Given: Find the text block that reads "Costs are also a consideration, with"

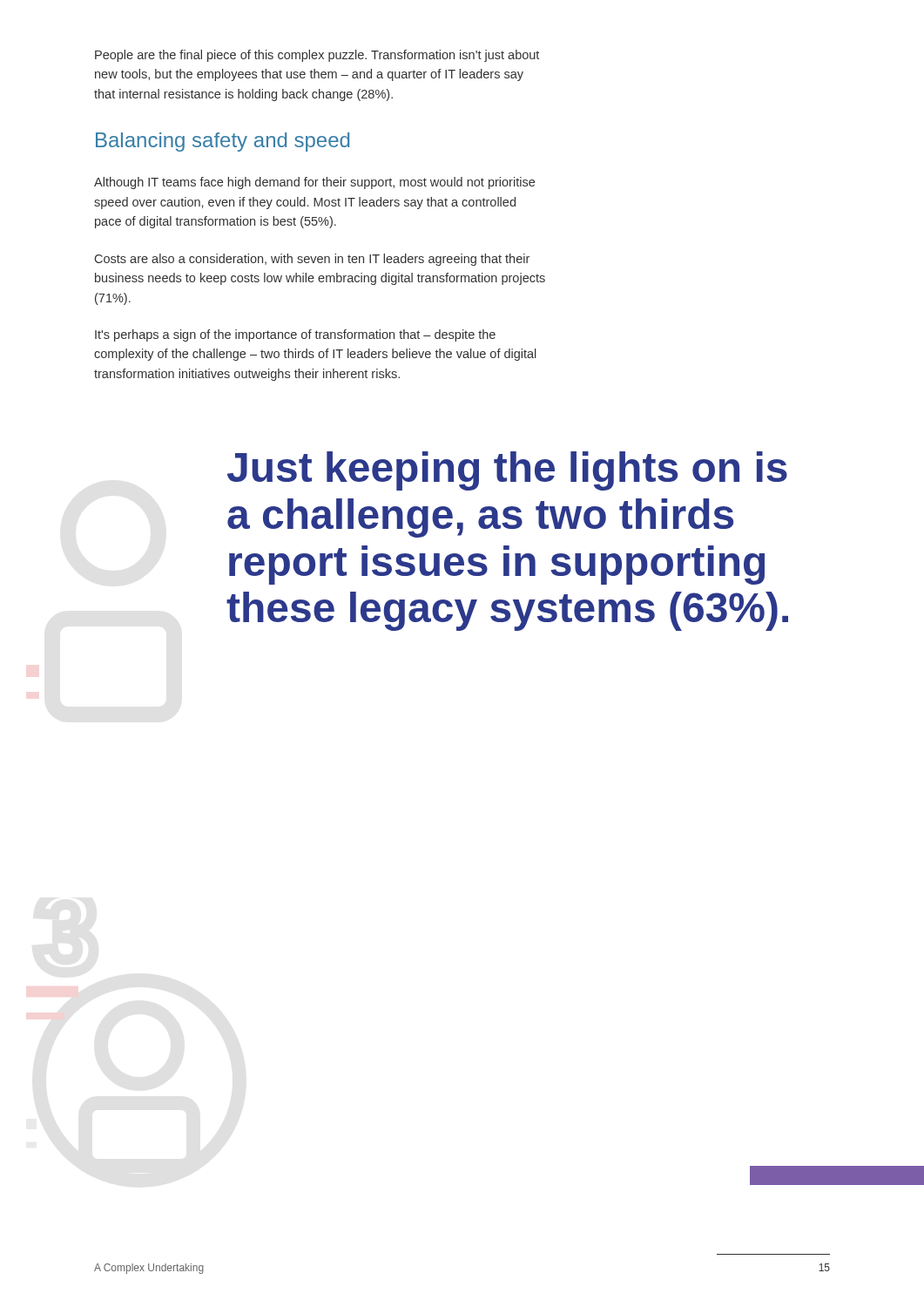Looking at the screenshot, I should (x=320, y=278).
